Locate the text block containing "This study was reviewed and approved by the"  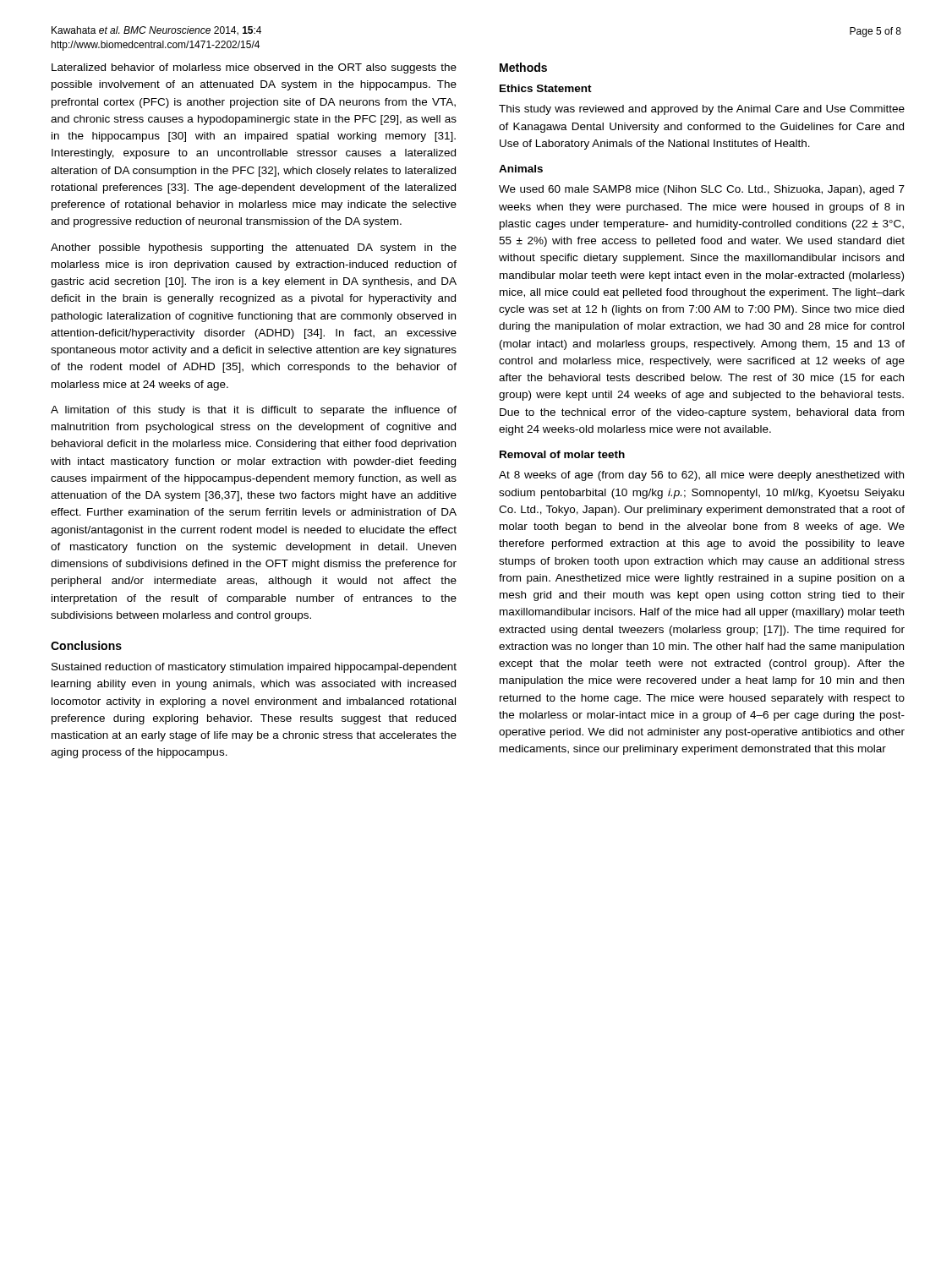click(702, 126)
